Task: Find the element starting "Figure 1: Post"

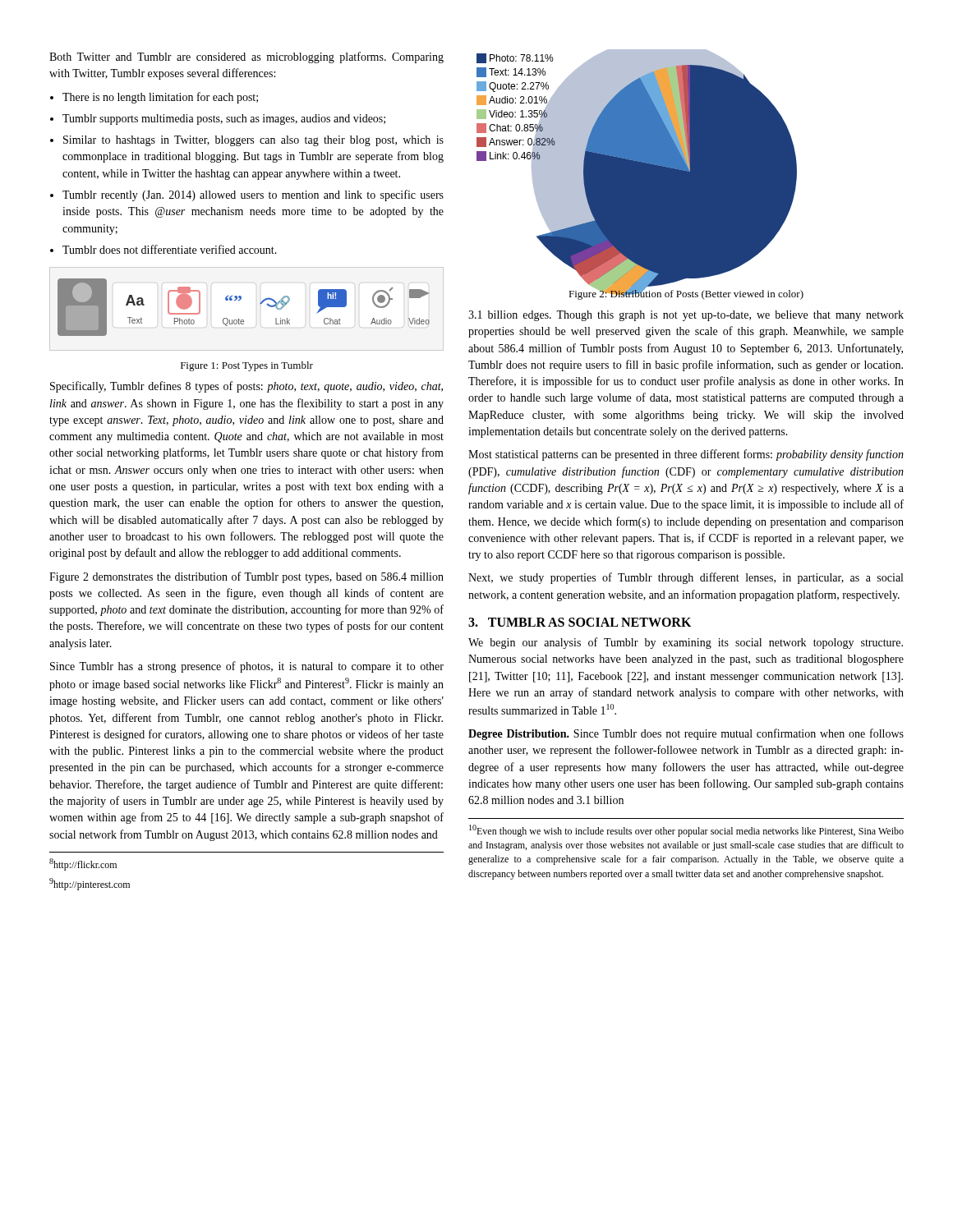Action: point(246,365)
